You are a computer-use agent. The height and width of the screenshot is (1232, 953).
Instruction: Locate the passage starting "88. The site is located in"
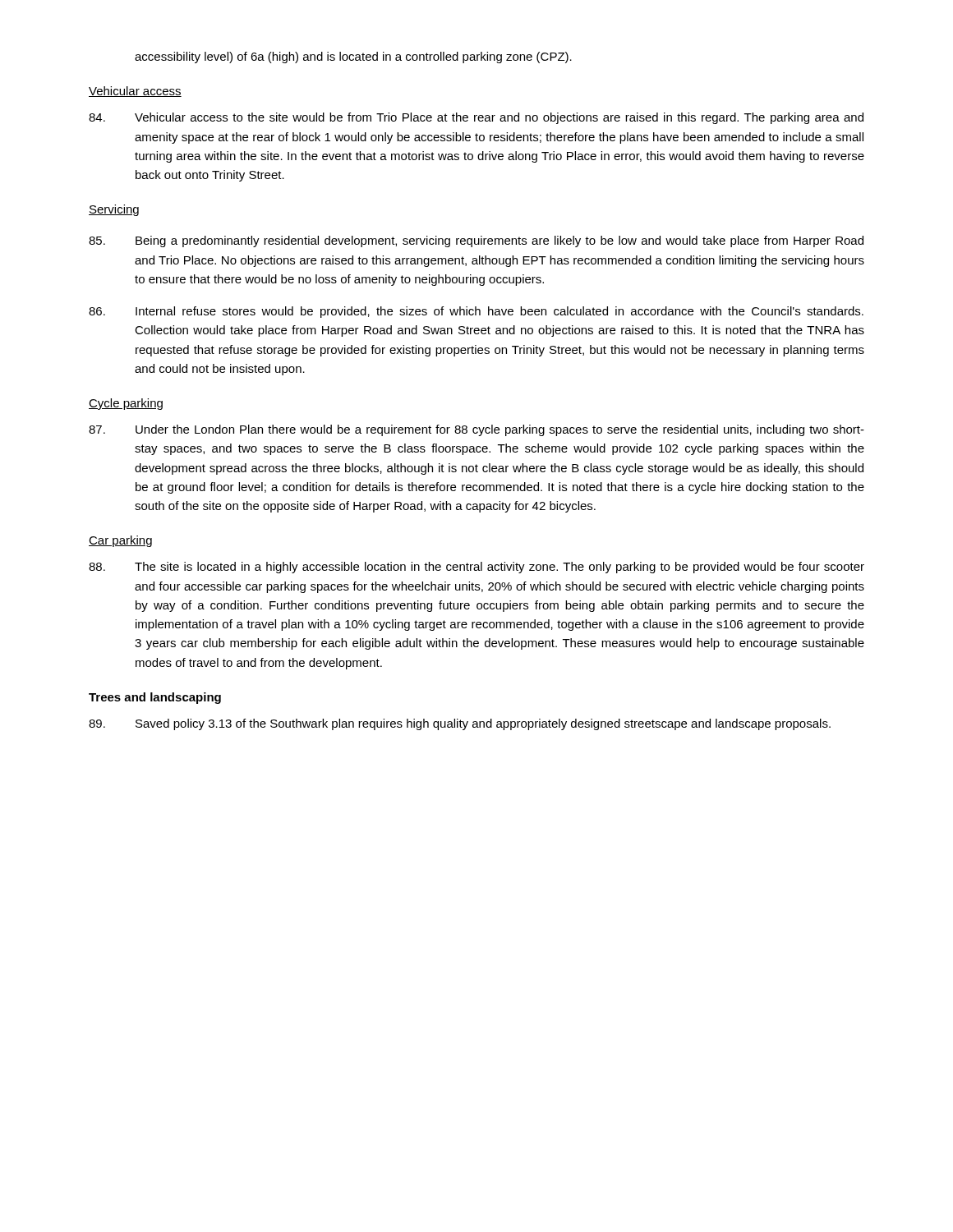[476, 614]
